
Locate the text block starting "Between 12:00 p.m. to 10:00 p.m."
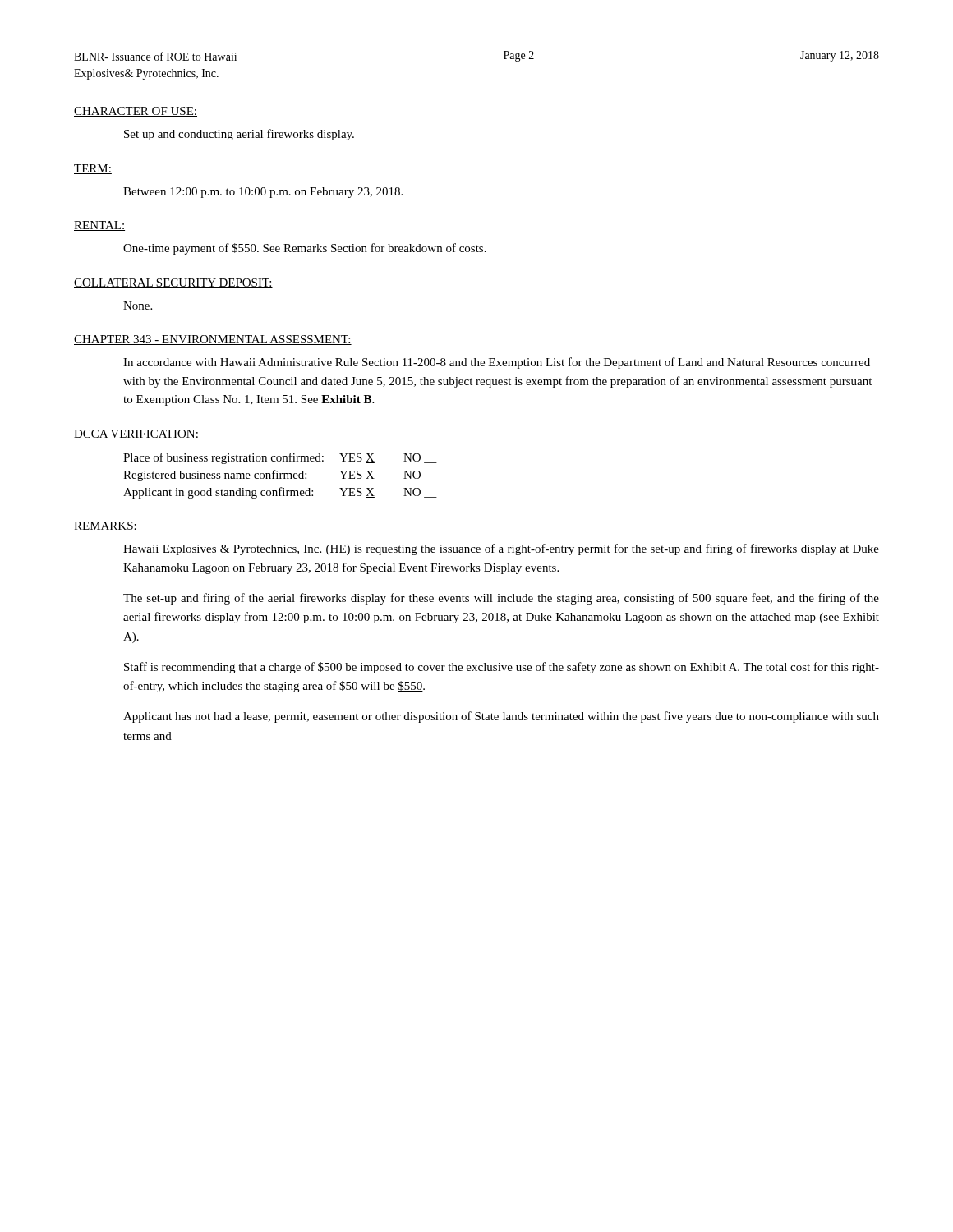[263, 191]
